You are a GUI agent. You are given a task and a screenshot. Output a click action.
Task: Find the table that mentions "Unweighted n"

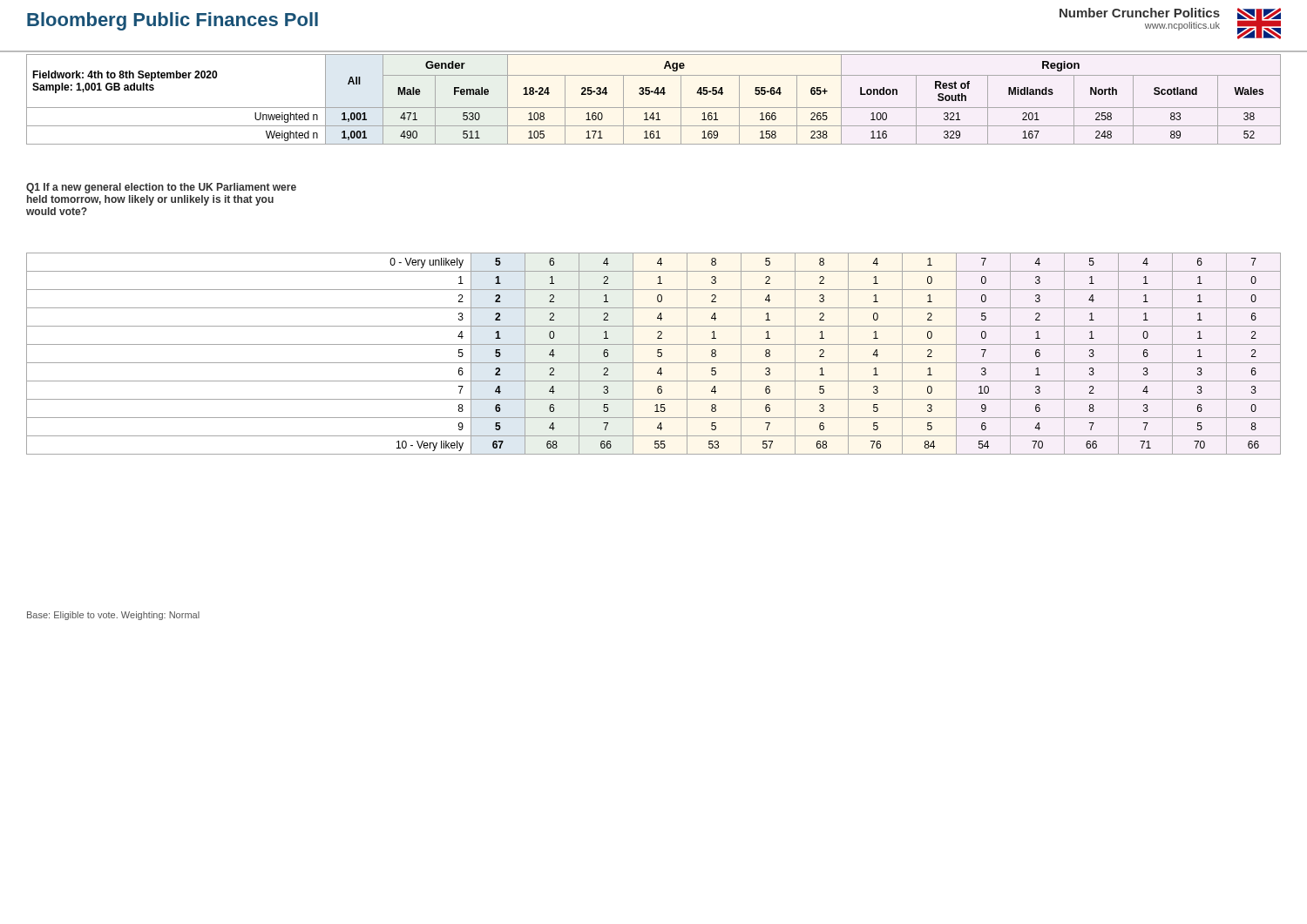pyautogui.click(x=654, y=99)
